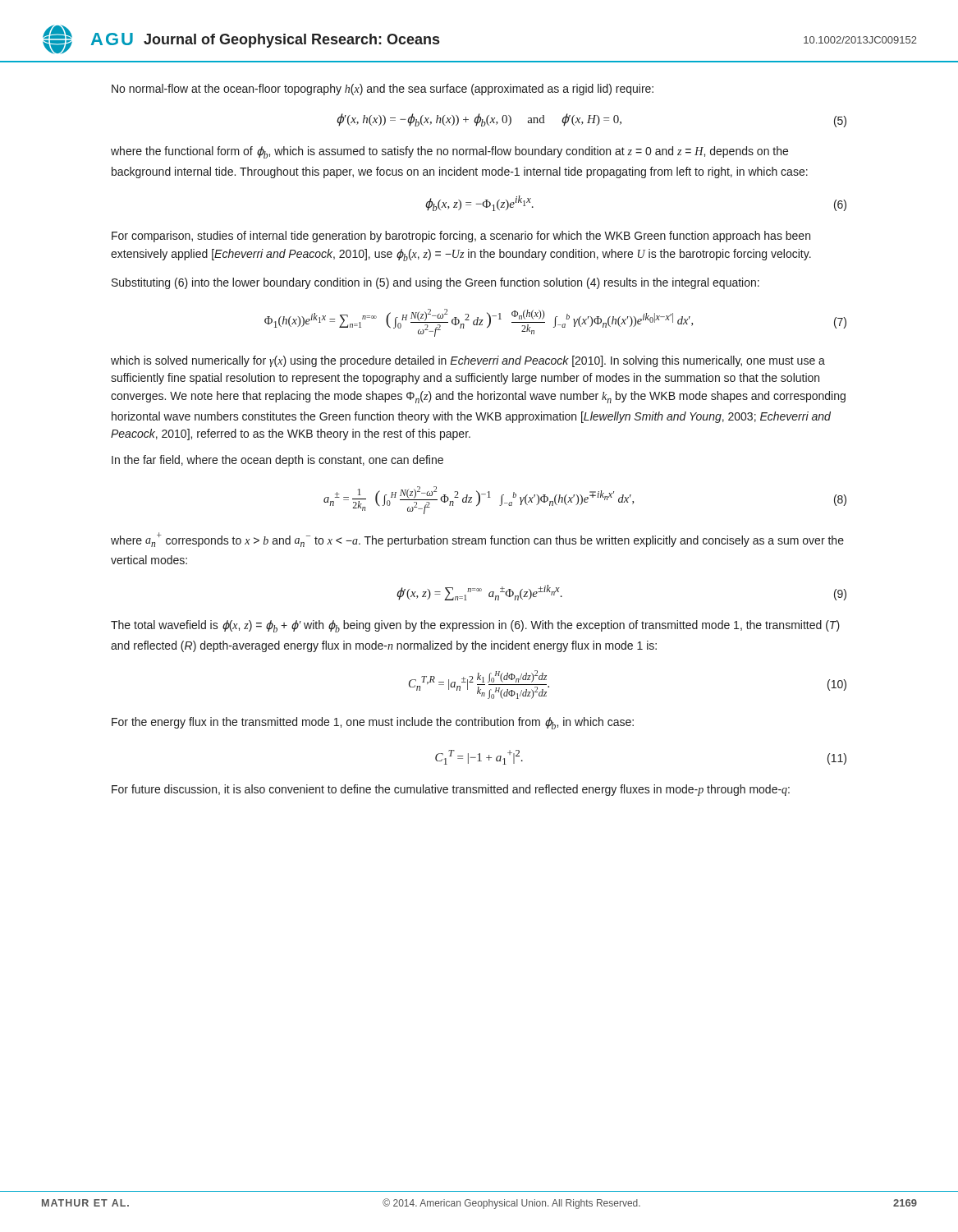Screen dimensions: 1232x958
Task: Click on the text block containing "Substituting (6) into the"
Action: click(435, 282)
